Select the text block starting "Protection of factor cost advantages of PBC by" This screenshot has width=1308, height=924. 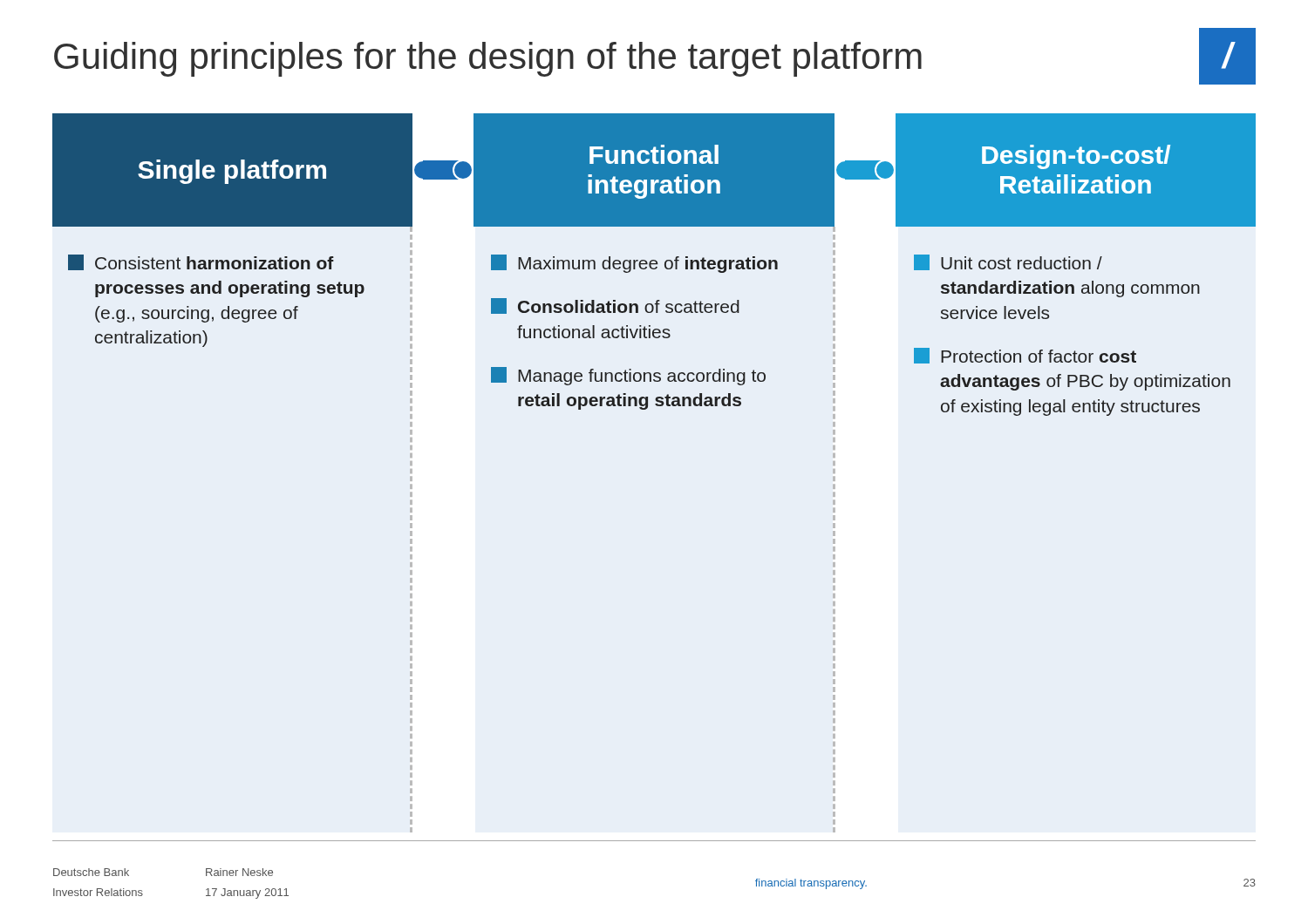tap(1075, 381)
